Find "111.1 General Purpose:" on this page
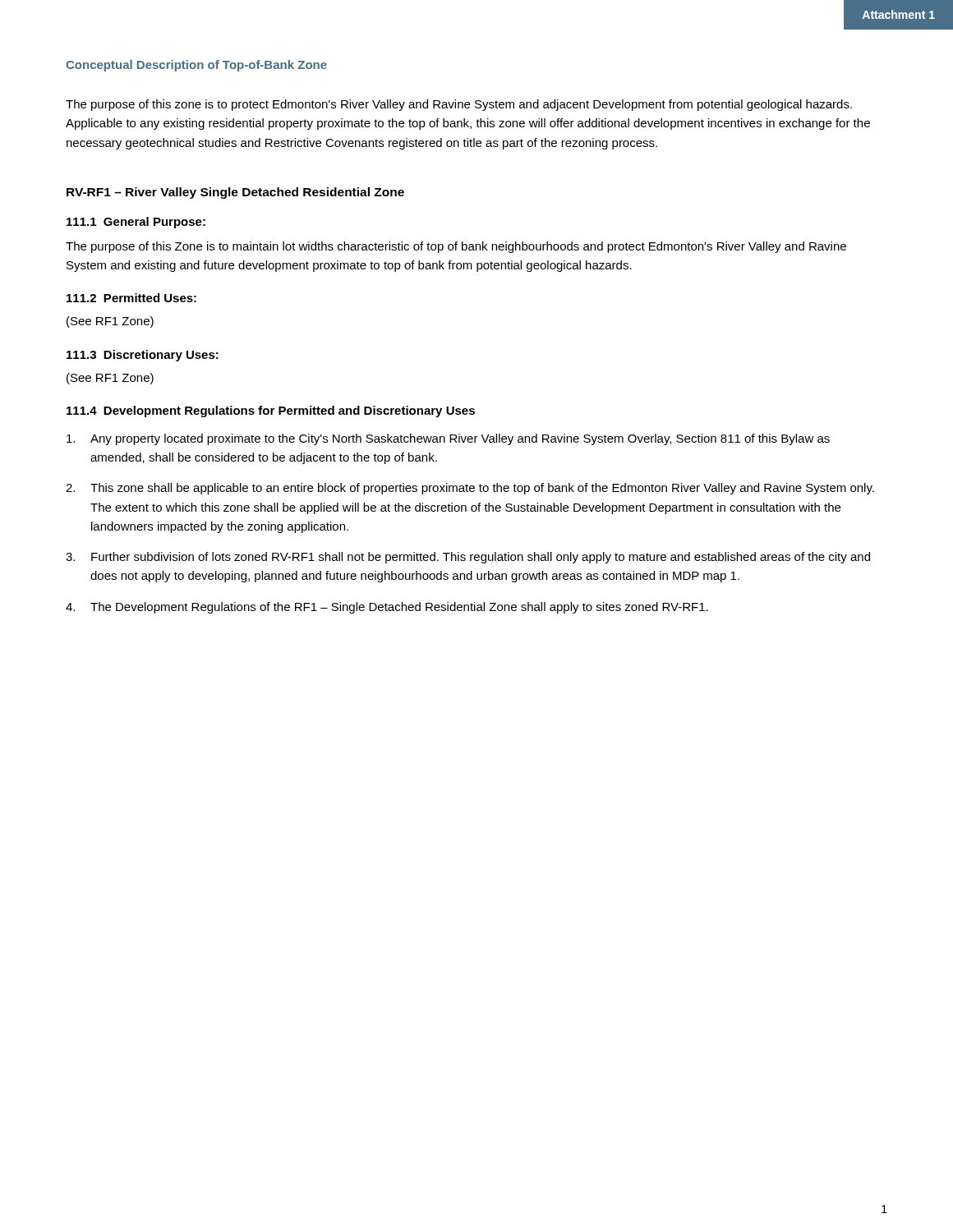 (136, 221)
